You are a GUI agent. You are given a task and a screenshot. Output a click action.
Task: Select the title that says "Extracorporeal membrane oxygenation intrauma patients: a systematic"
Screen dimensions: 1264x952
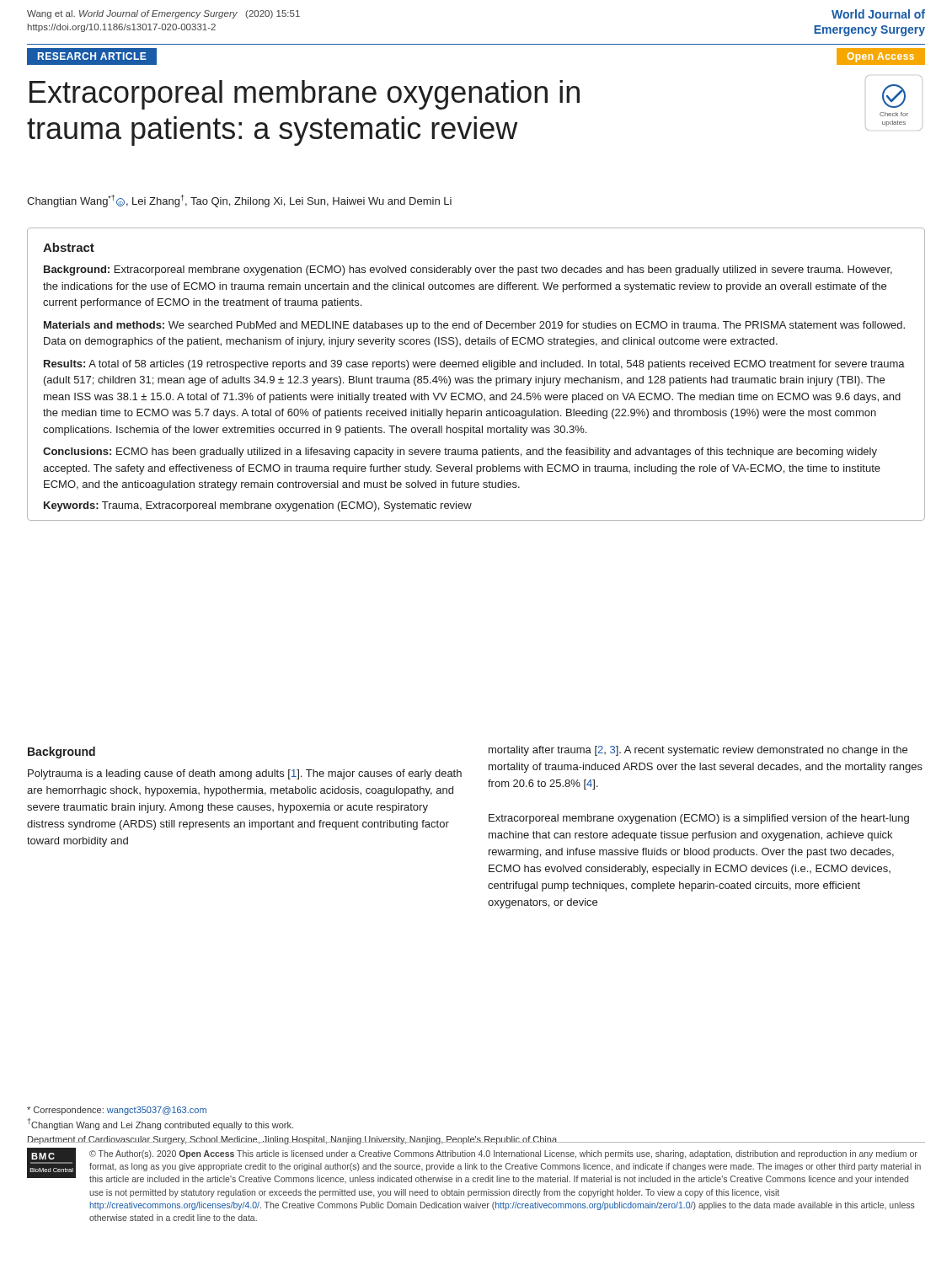419,111
